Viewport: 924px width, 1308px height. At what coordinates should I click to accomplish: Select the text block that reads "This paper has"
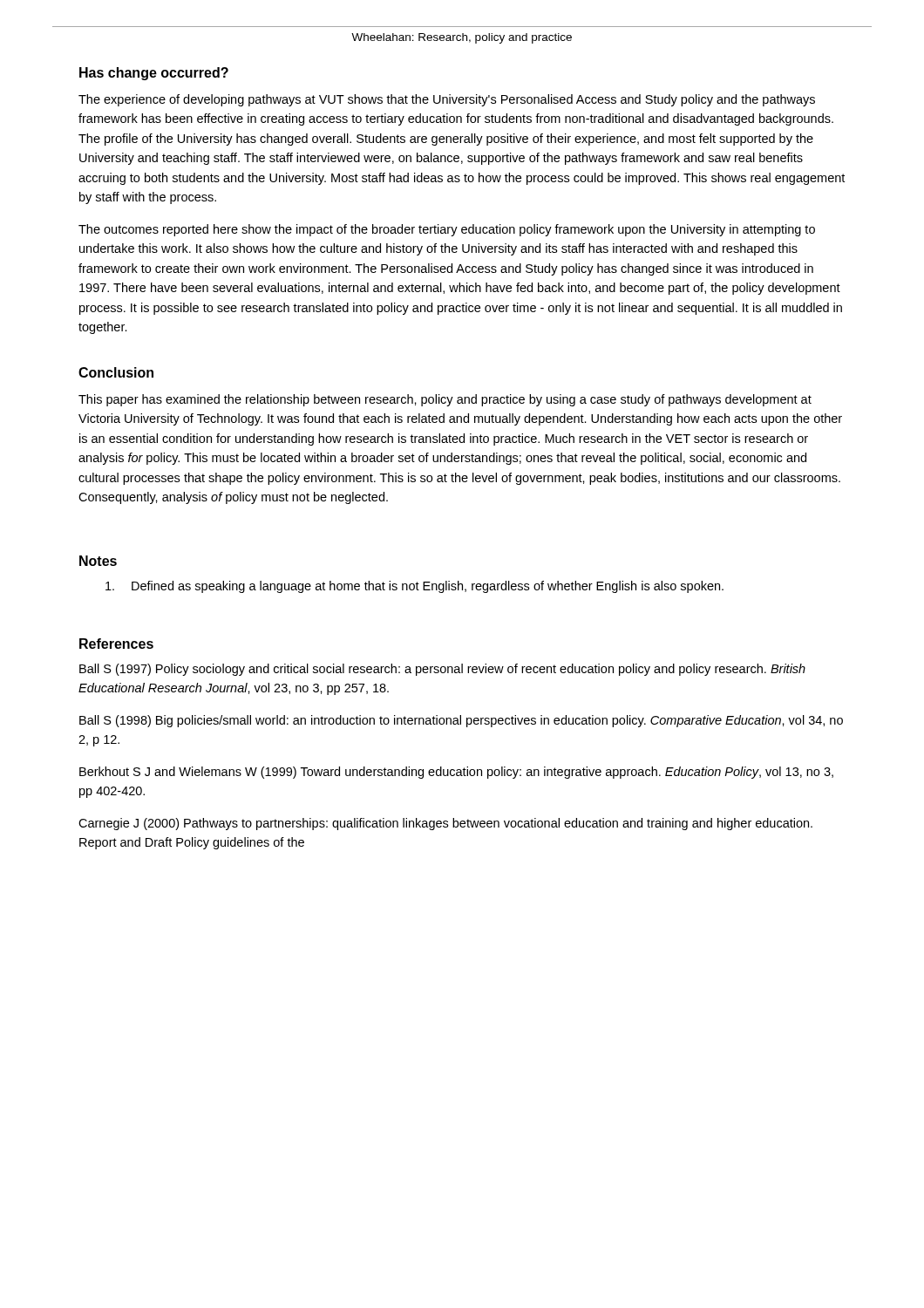tap(460, 448)
